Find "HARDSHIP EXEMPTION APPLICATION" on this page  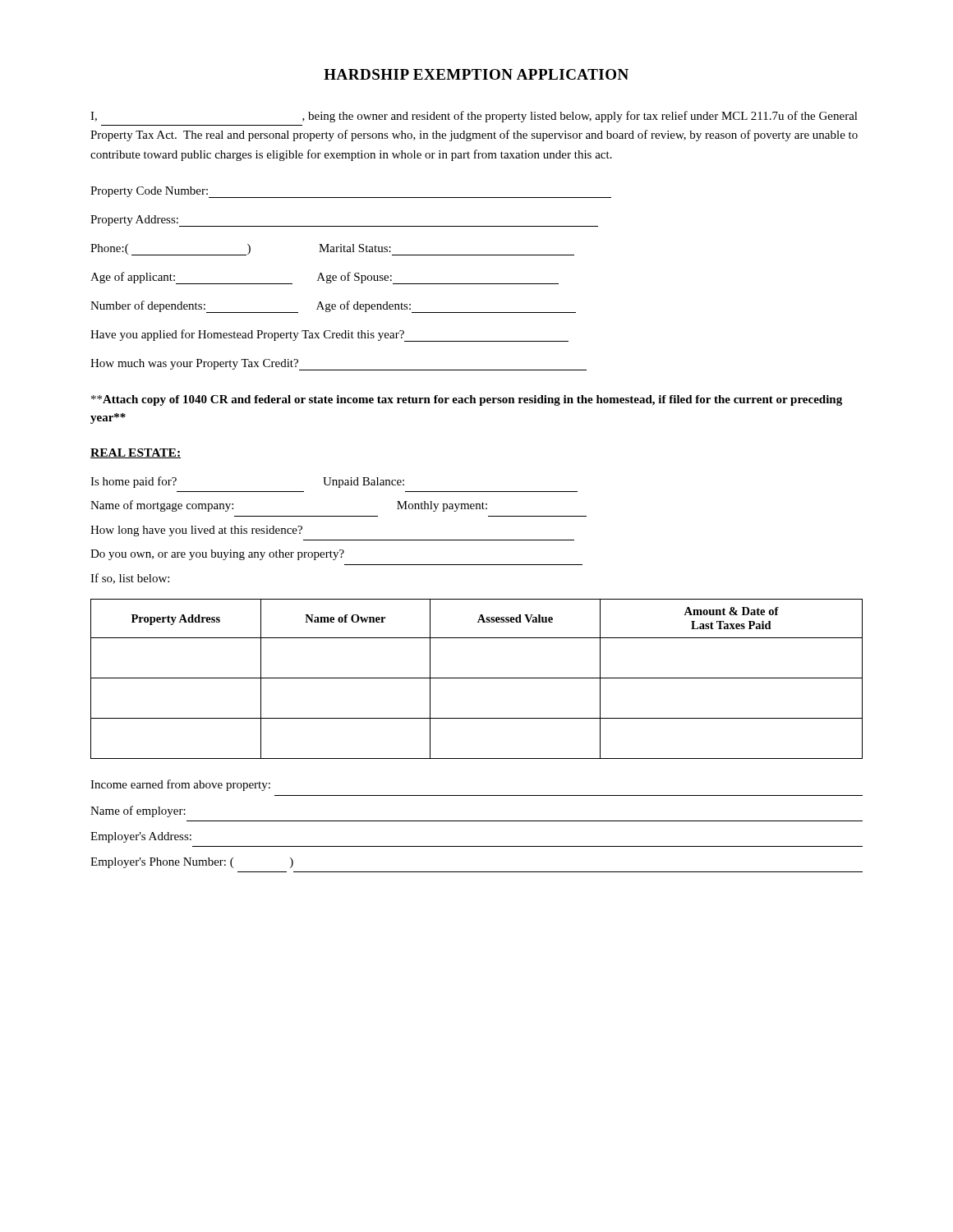(x=476, y=74)
